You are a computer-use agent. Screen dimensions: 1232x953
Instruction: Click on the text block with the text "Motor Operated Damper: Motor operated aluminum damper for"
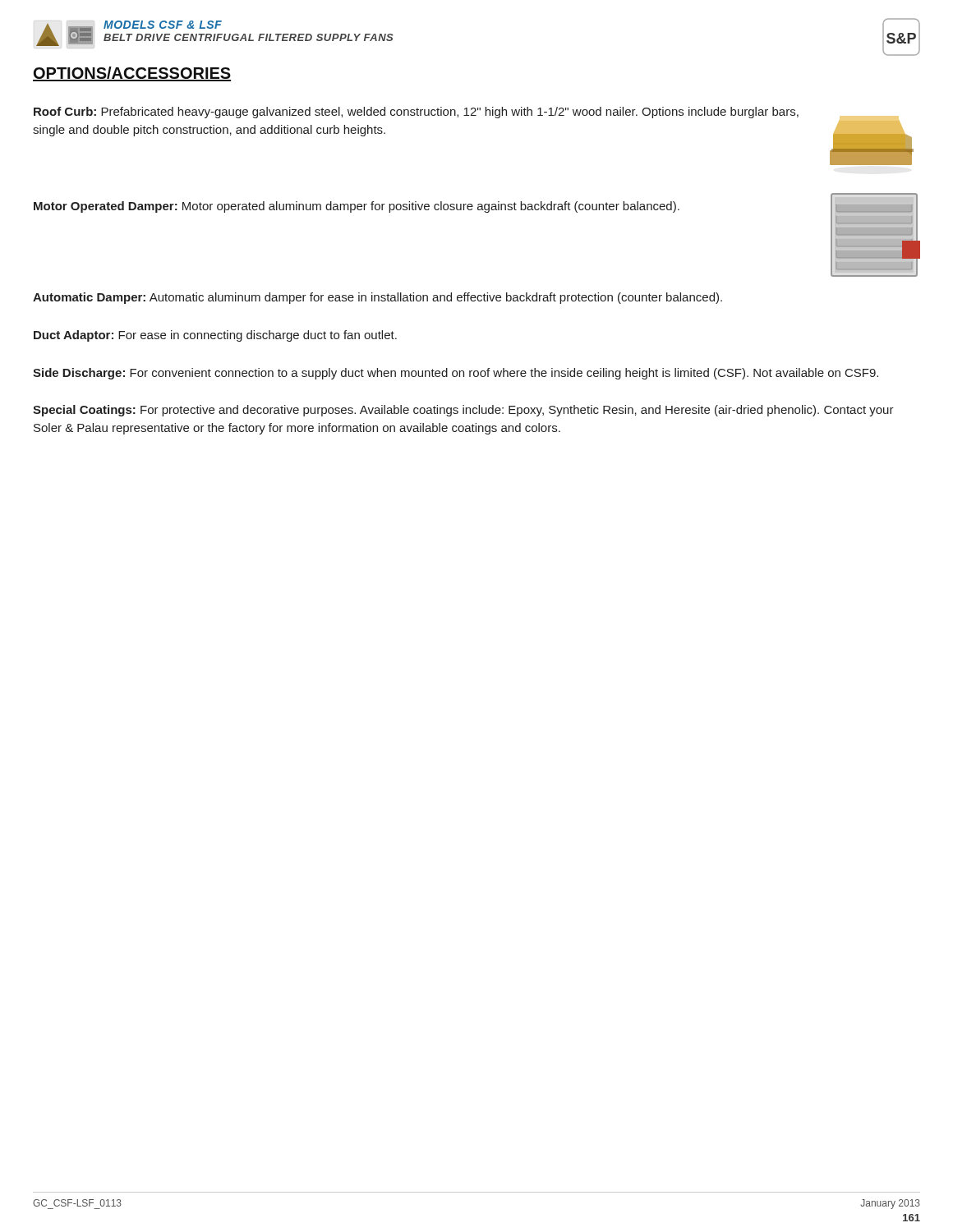[x=357, y=206]
